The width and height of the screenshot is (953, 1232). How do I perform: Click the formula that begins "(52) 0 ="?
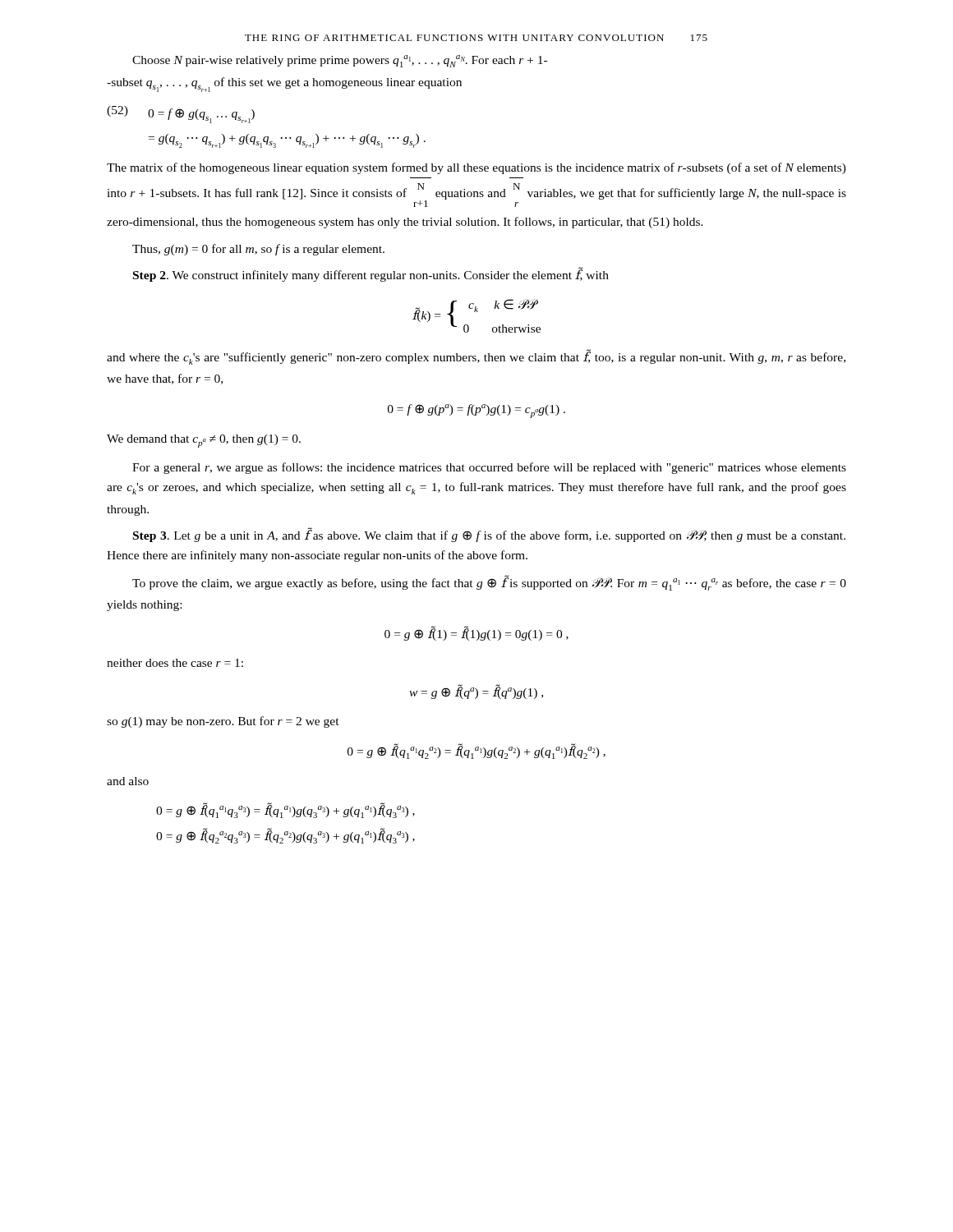(181, 115)
